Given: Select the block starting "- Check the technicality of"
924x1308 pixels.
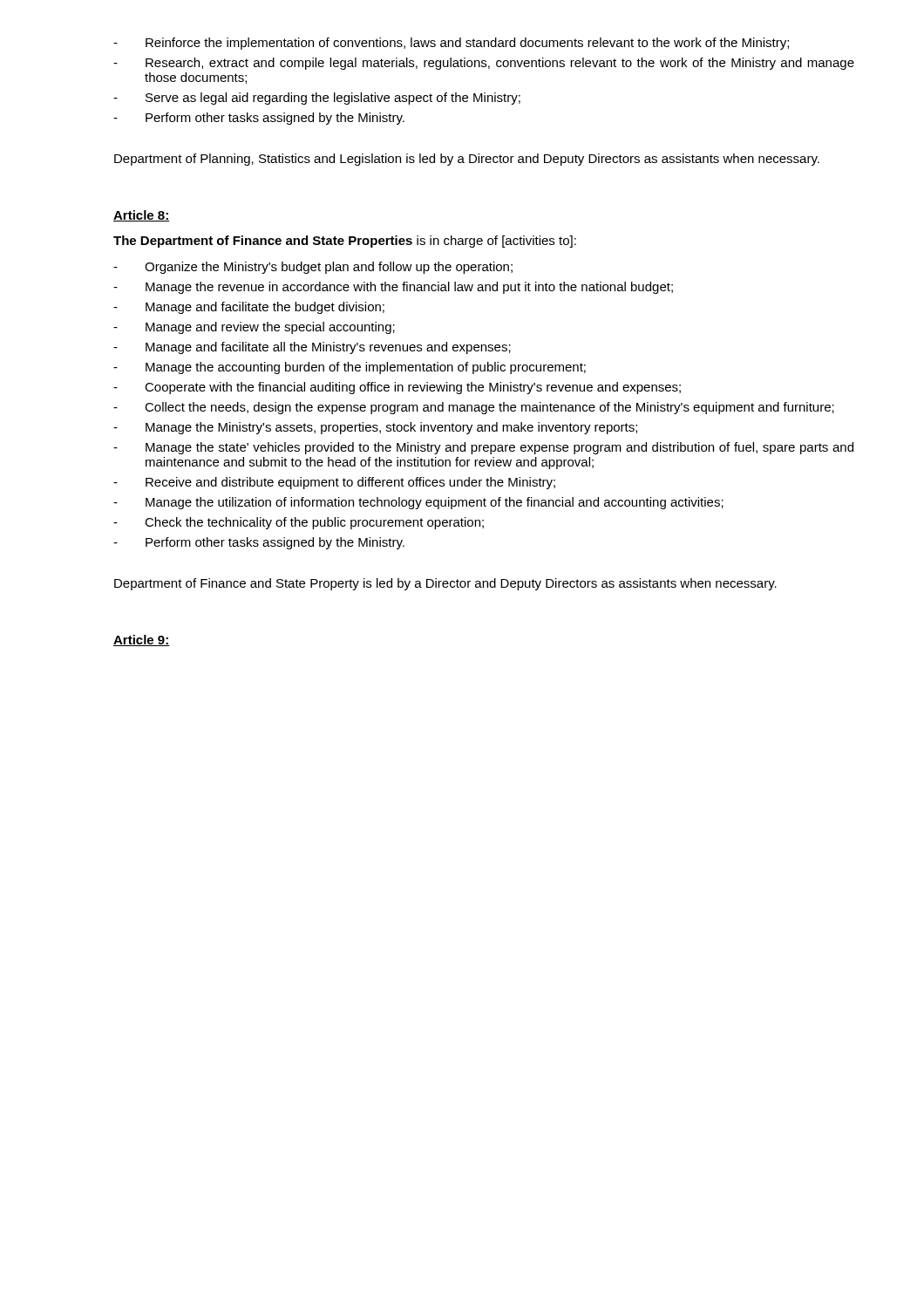Looking at the screenshot, I should click(x=484, y=522).
